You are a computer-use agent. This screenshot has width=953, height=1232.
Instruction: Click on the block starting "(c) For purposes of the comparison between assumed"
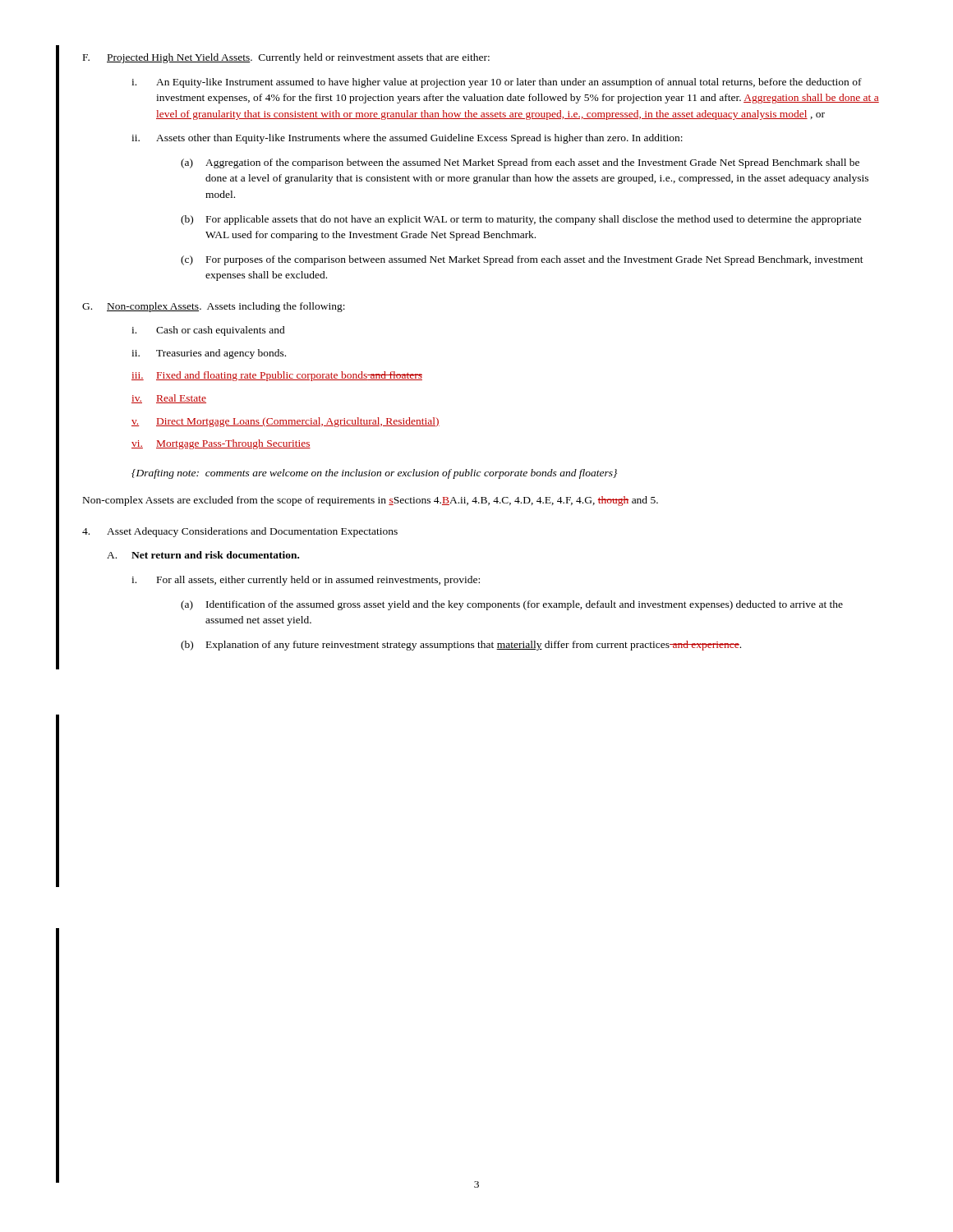[530, 267]
